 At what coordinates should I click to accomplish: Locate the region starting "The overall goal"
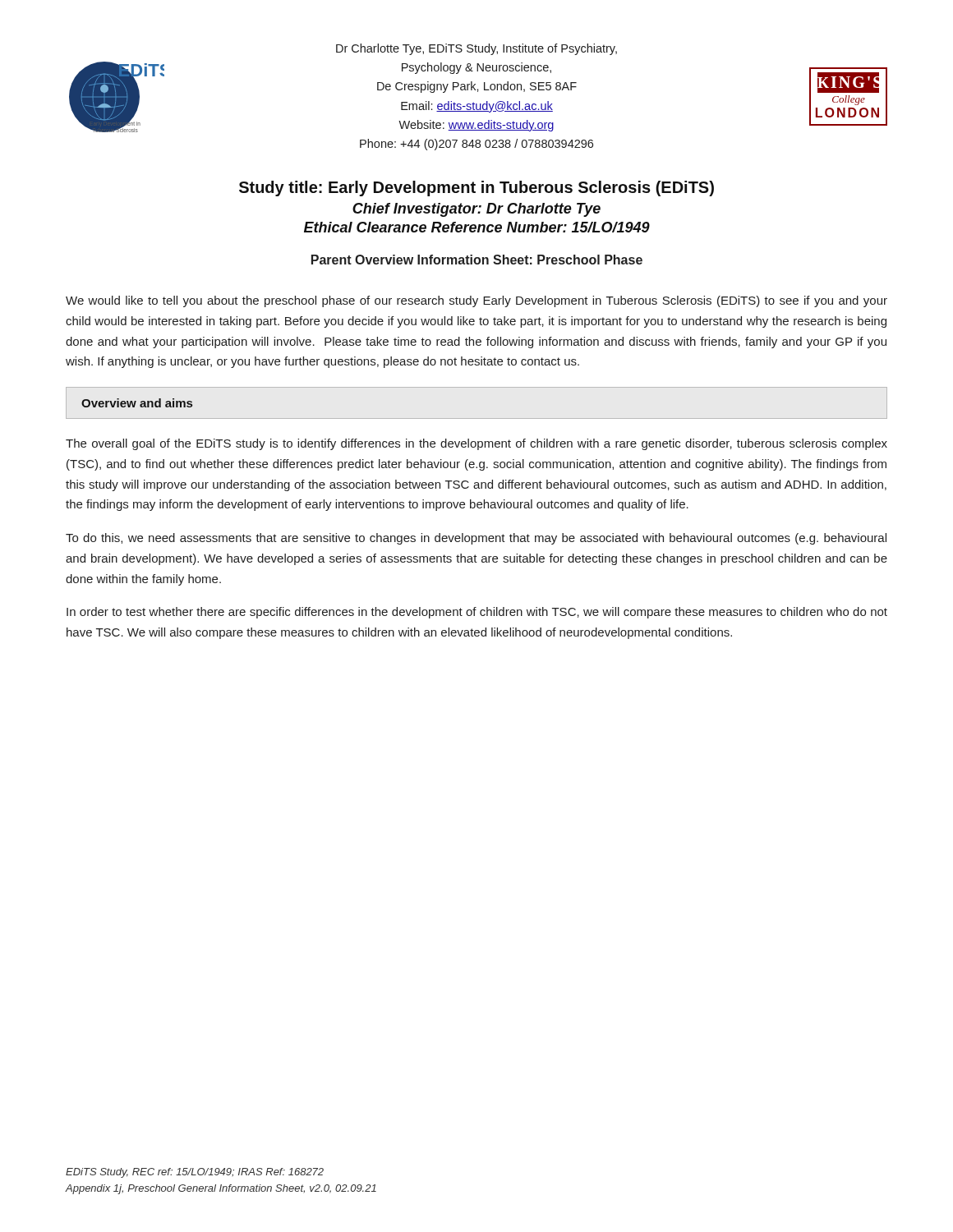pyautogui.click(x=476, y=474)
